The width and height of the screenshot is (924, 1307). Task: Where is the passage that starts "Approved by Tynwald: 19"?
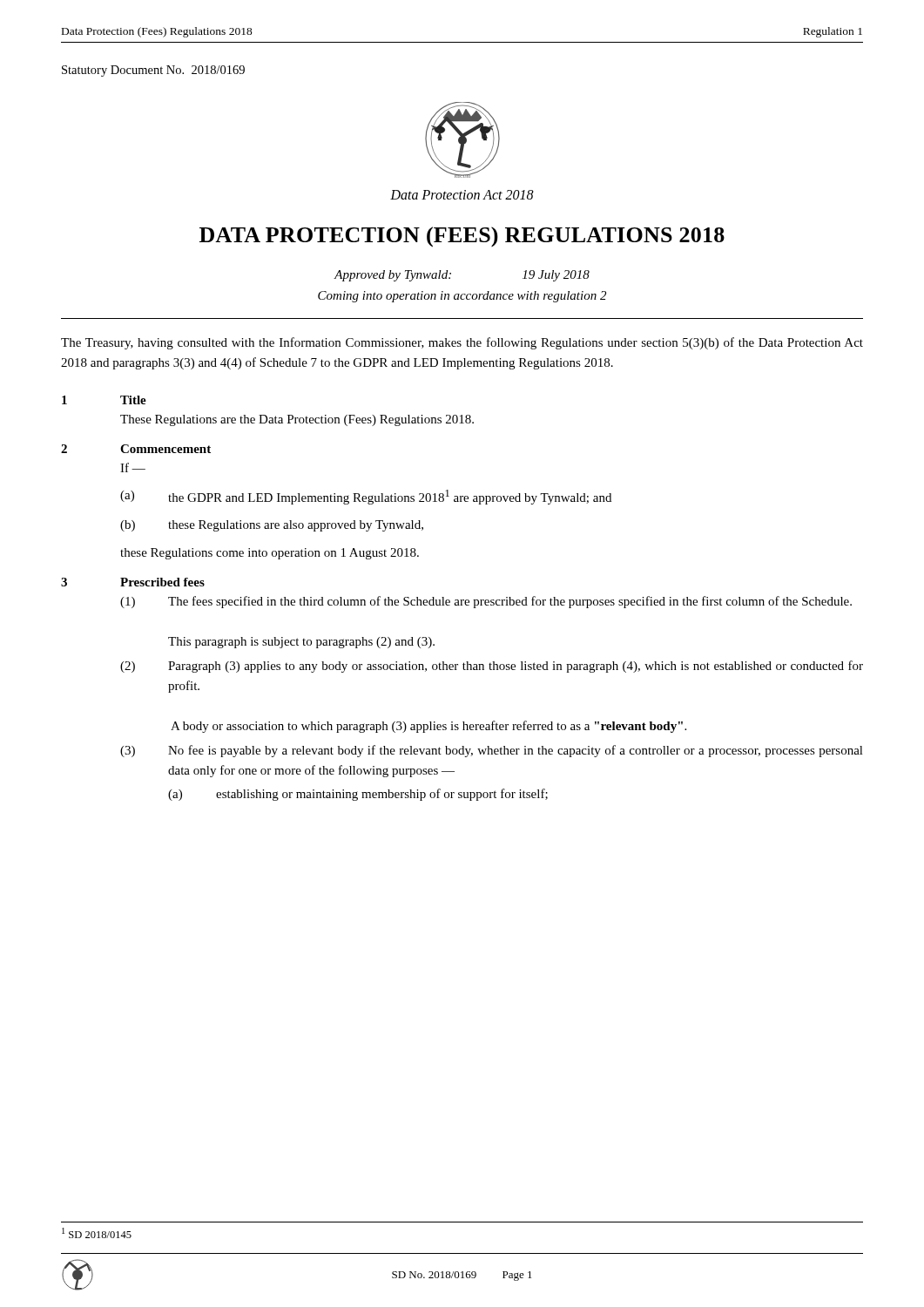point(462,285)
